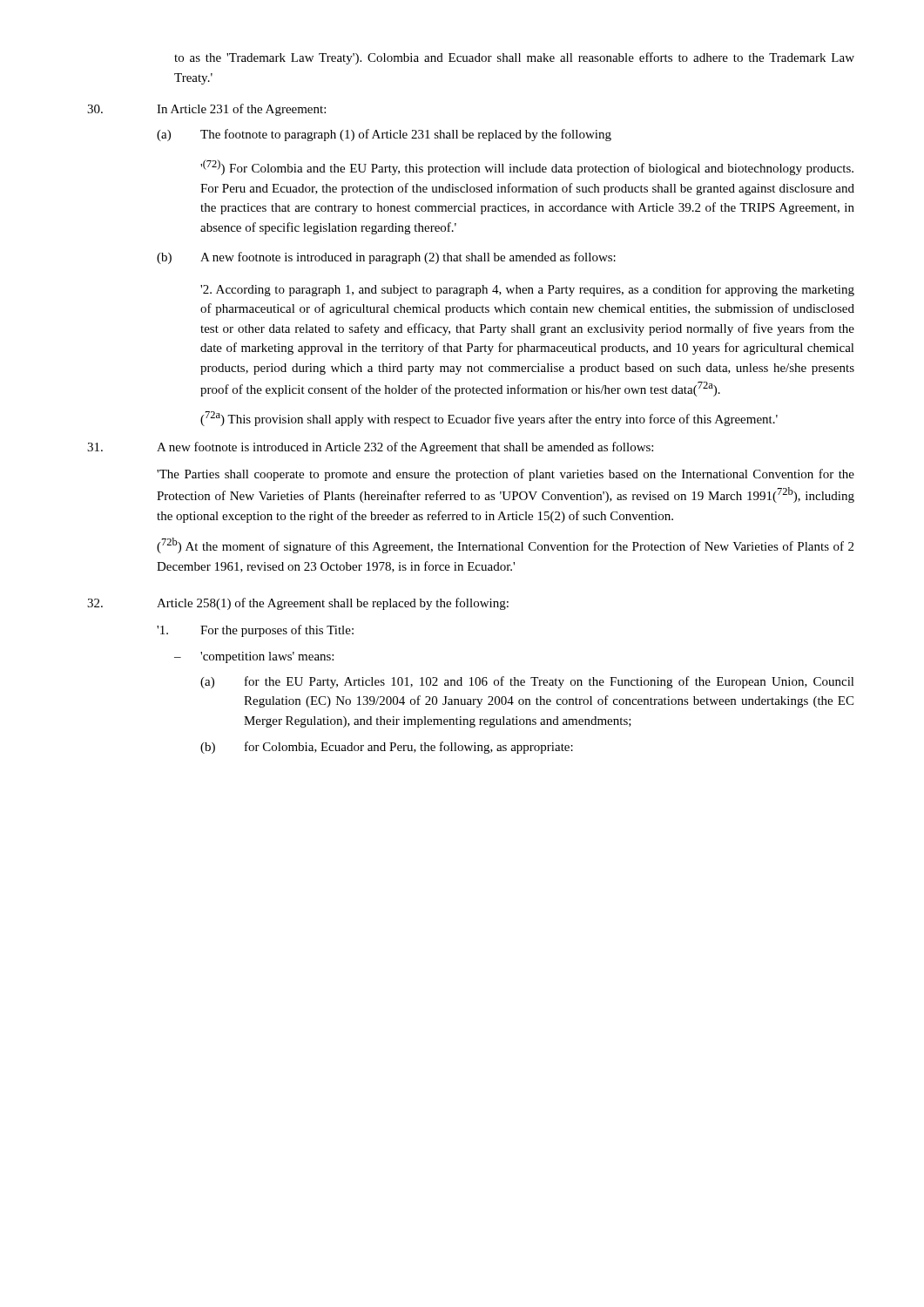The image size is (924, 1307).
Task: Click on the text block that says "'2. According to paragraph 1,"
Action: coord(471,354)
